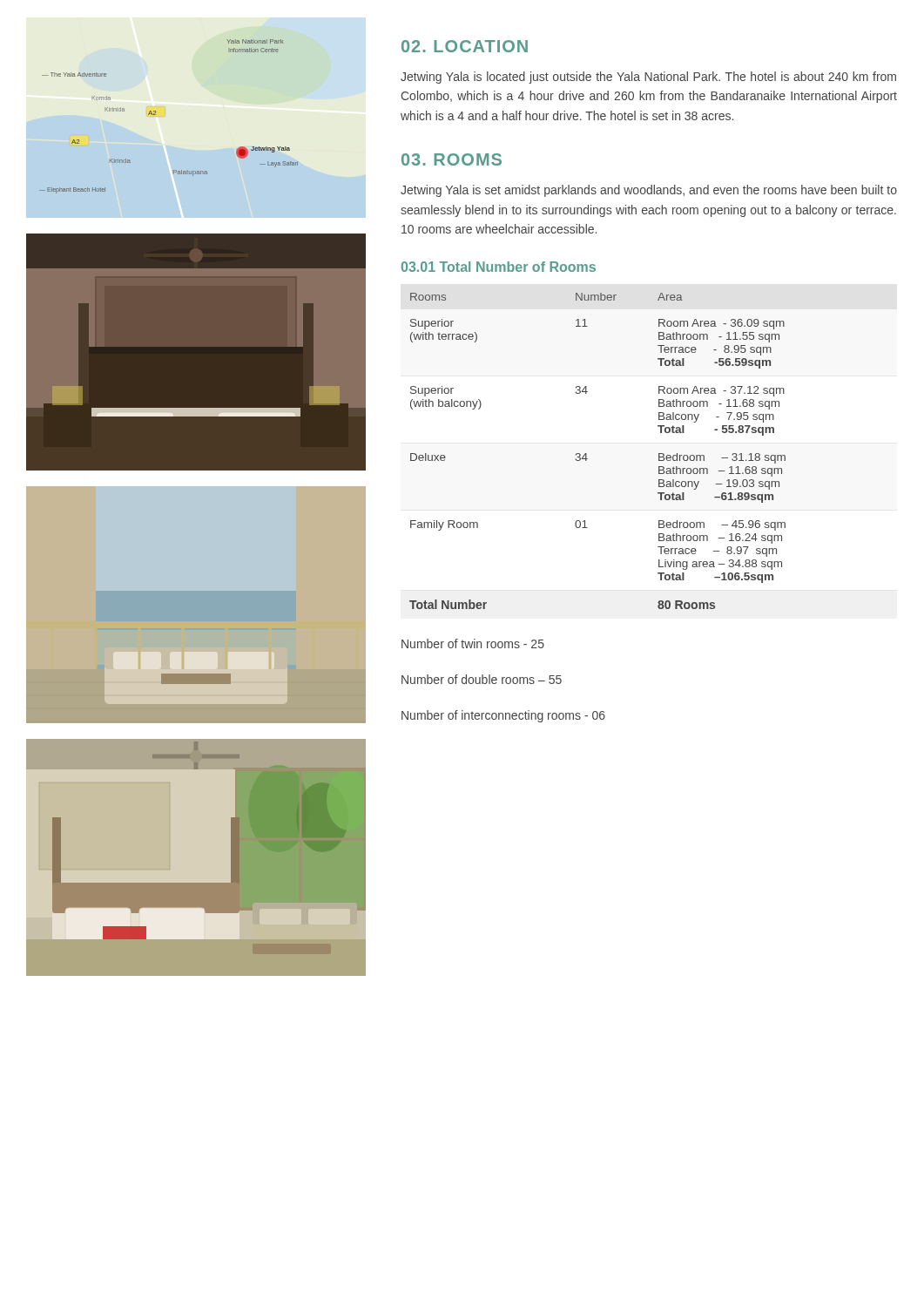The height and width of the screenshot is (1307, 924).
Task: Navigate to the text block starting "03. ROOMS"
Action: [452, 160]
